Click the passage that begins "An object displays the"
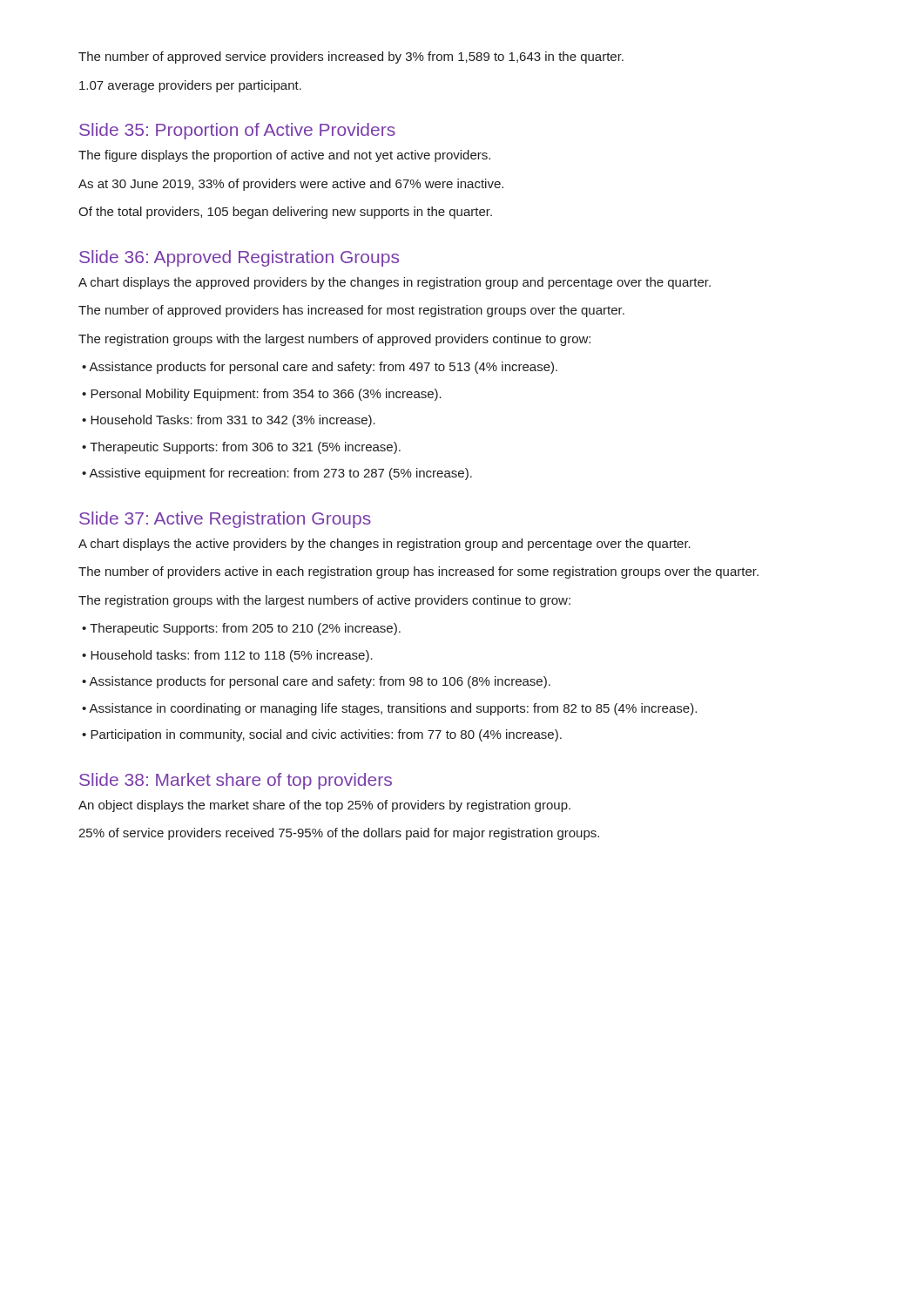Screen dimensions: 1307x924 tap(325, 804)
